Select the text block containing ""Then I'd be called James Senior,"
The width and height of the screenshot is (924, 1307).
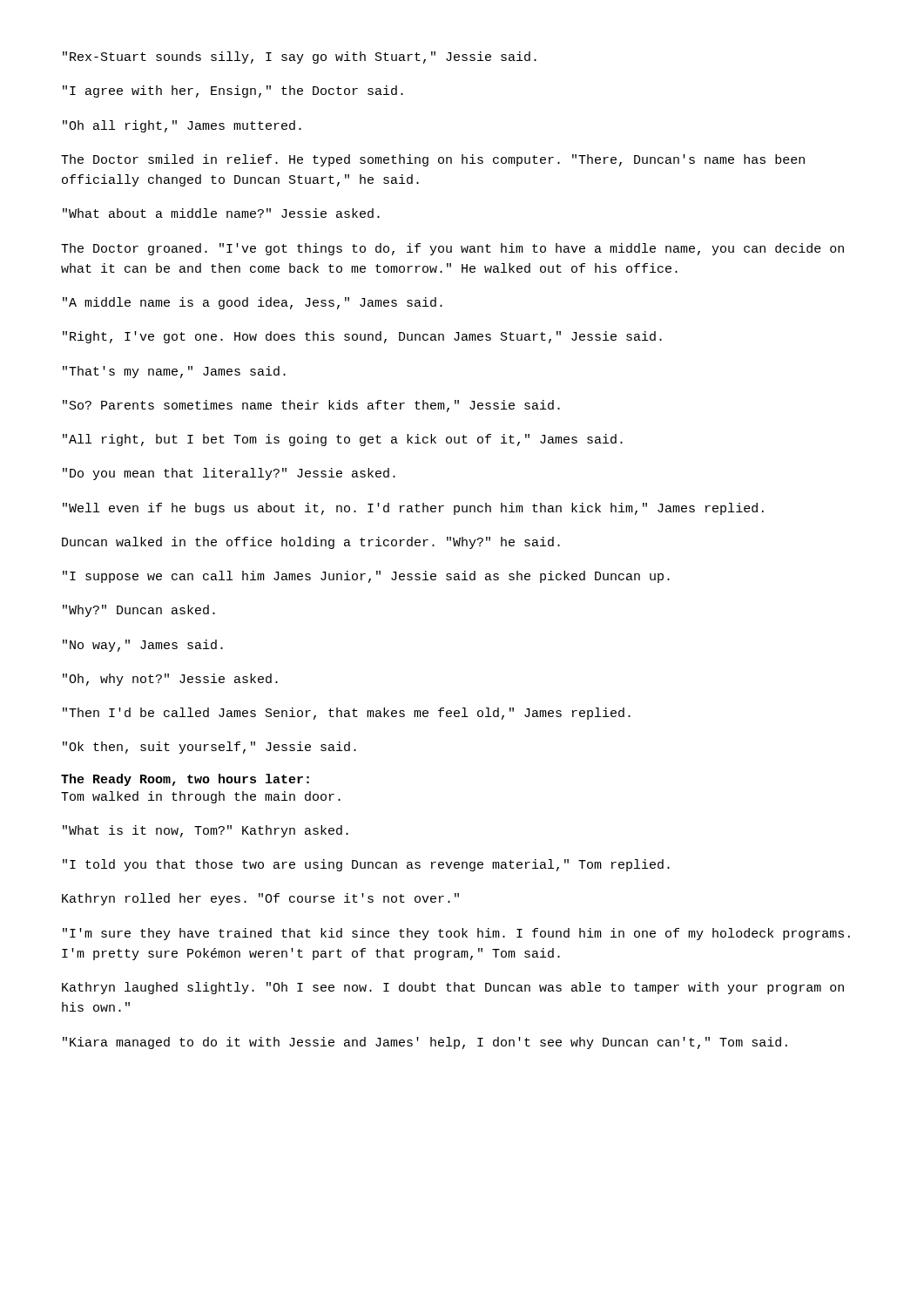click(347, 714)
